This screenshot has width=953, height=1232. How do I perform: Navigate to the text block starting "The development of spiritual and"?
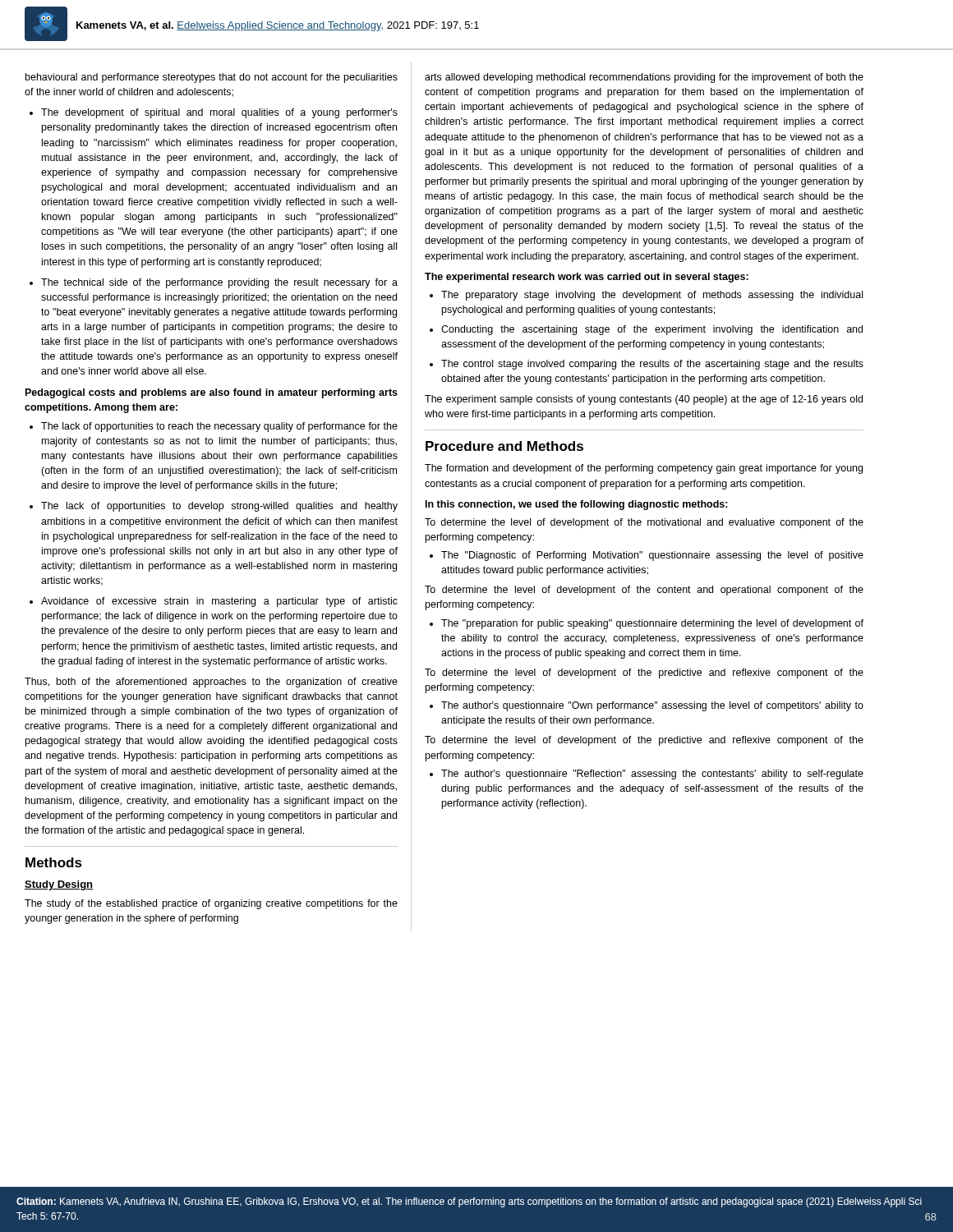(x=219, y=187)
